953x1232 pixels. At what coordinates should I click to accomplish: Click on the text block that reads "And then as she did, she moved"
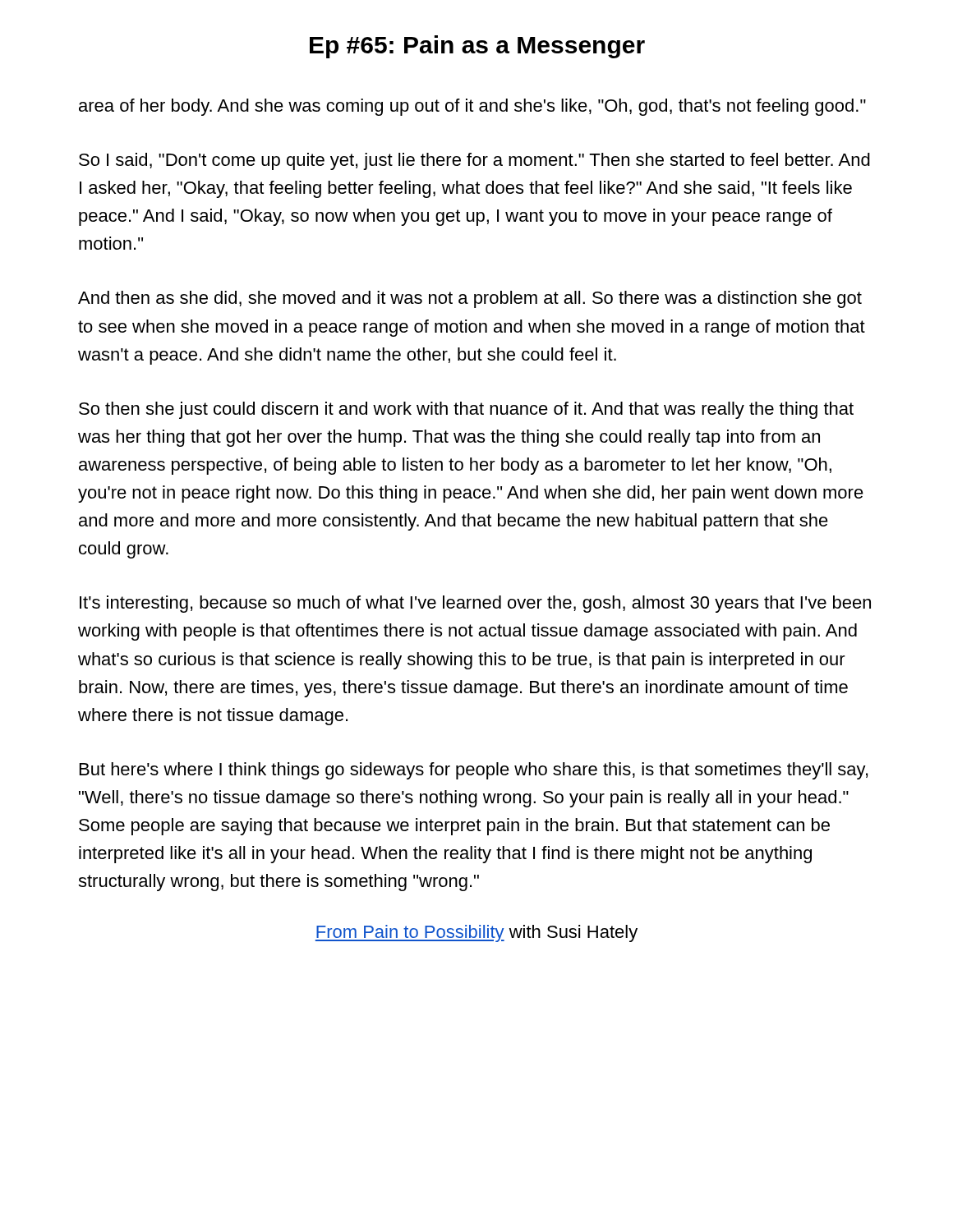point(471,326)
